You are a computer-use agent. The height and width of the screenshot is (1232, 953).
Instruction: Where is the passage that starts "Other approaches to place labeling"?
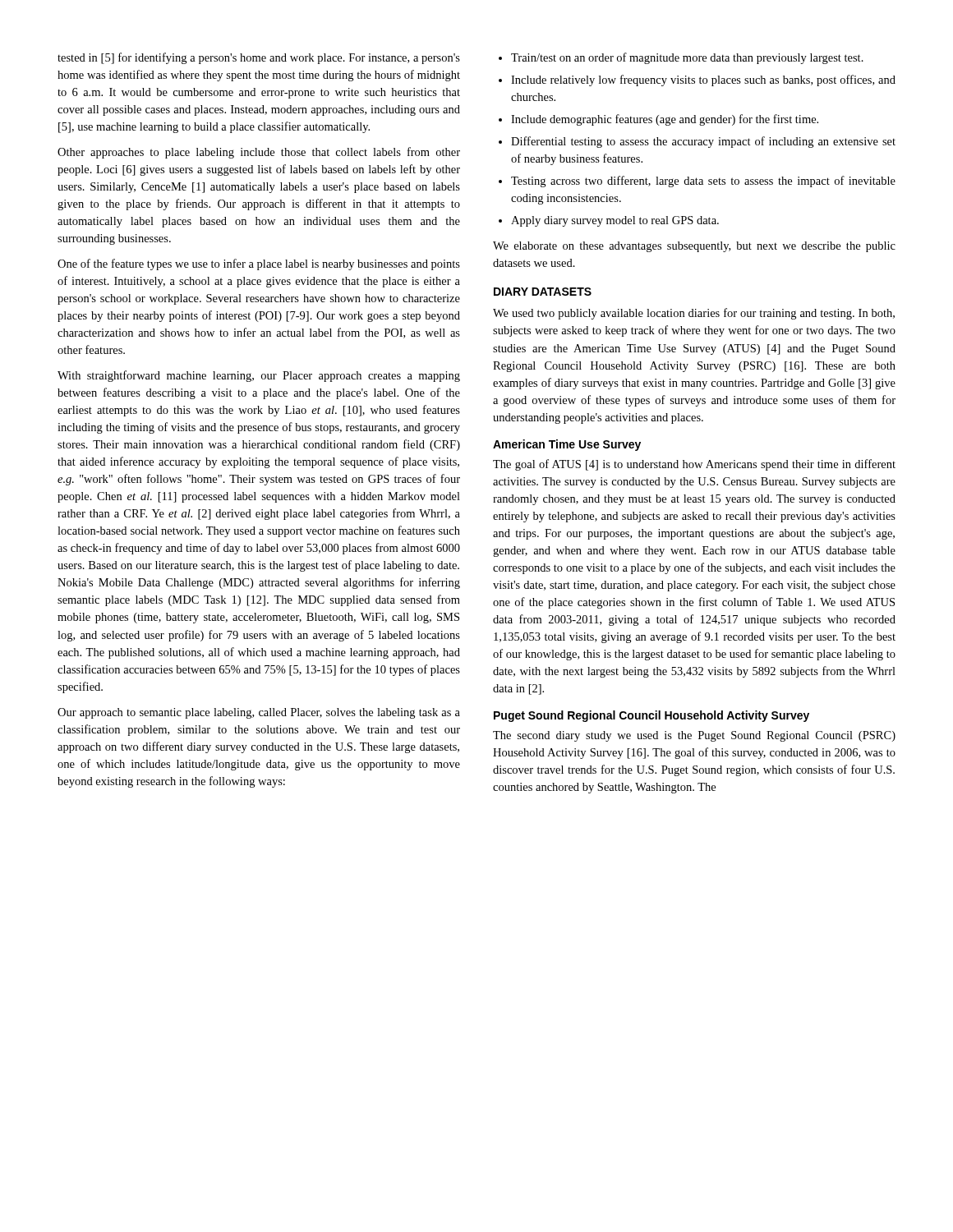coord(259,196)
